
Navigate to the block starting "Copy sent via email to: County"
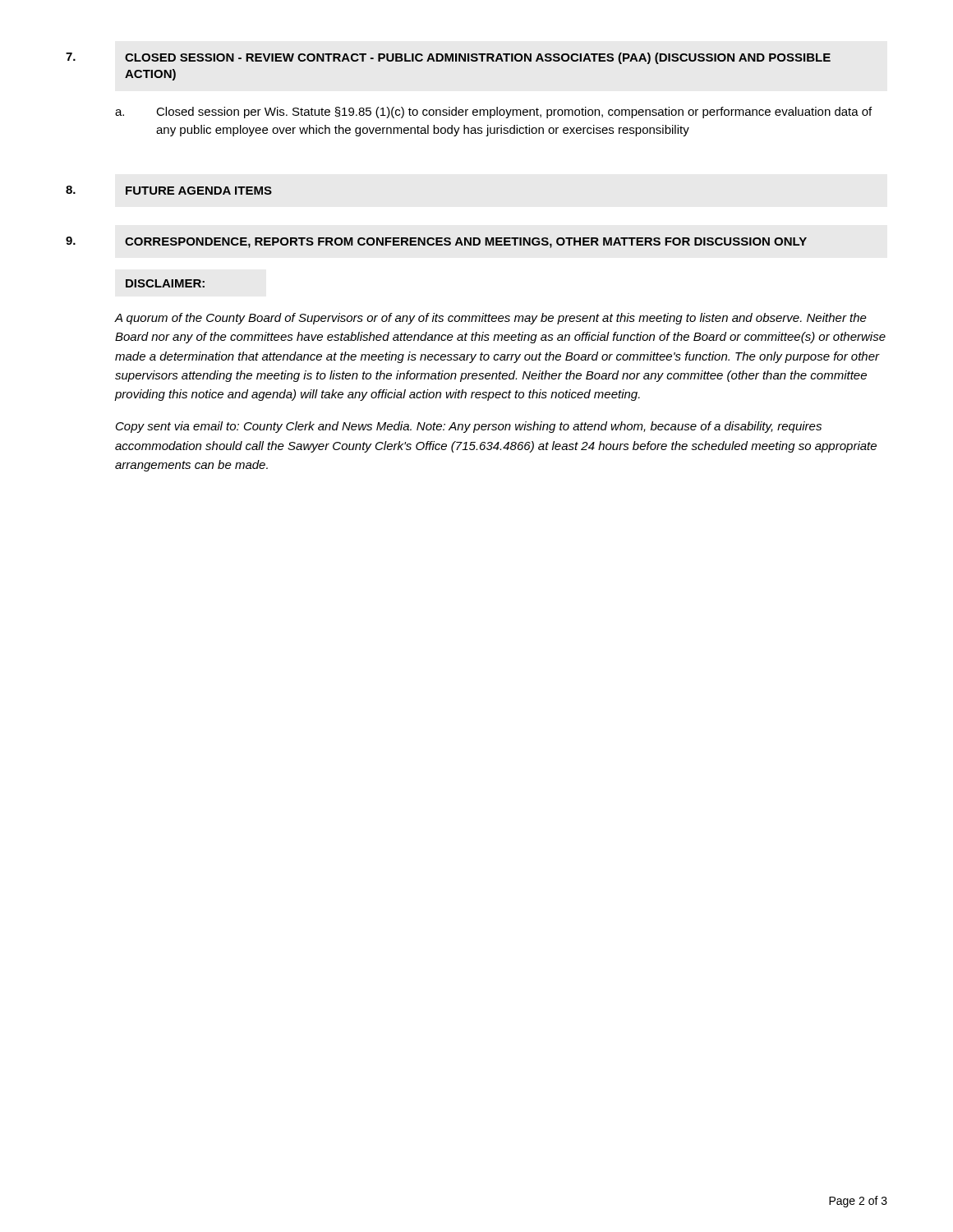[x=496, y=445]
